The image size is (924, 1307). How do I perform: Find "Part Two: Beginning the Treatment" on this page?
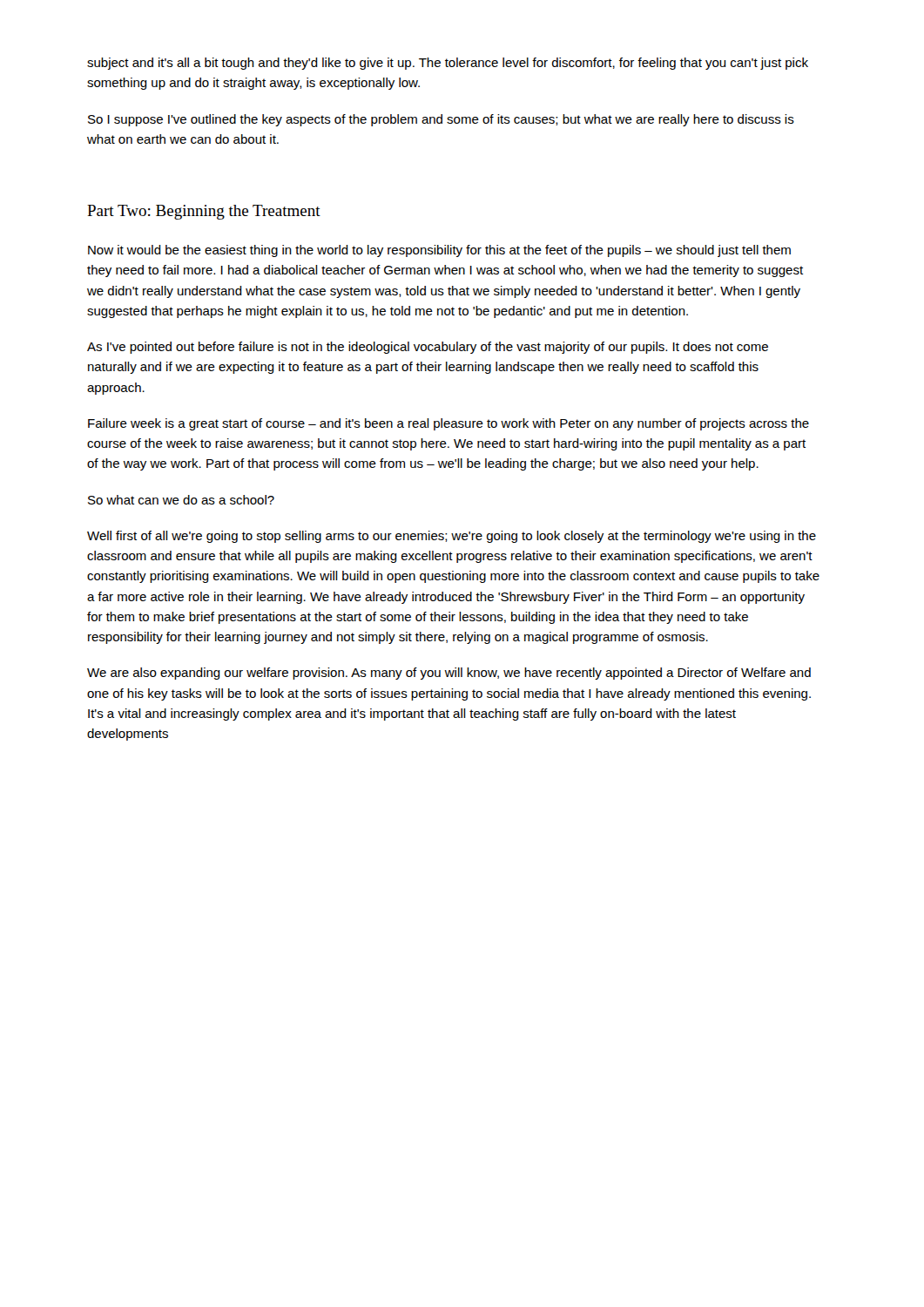pyautogui.click(x=204, y=210)
